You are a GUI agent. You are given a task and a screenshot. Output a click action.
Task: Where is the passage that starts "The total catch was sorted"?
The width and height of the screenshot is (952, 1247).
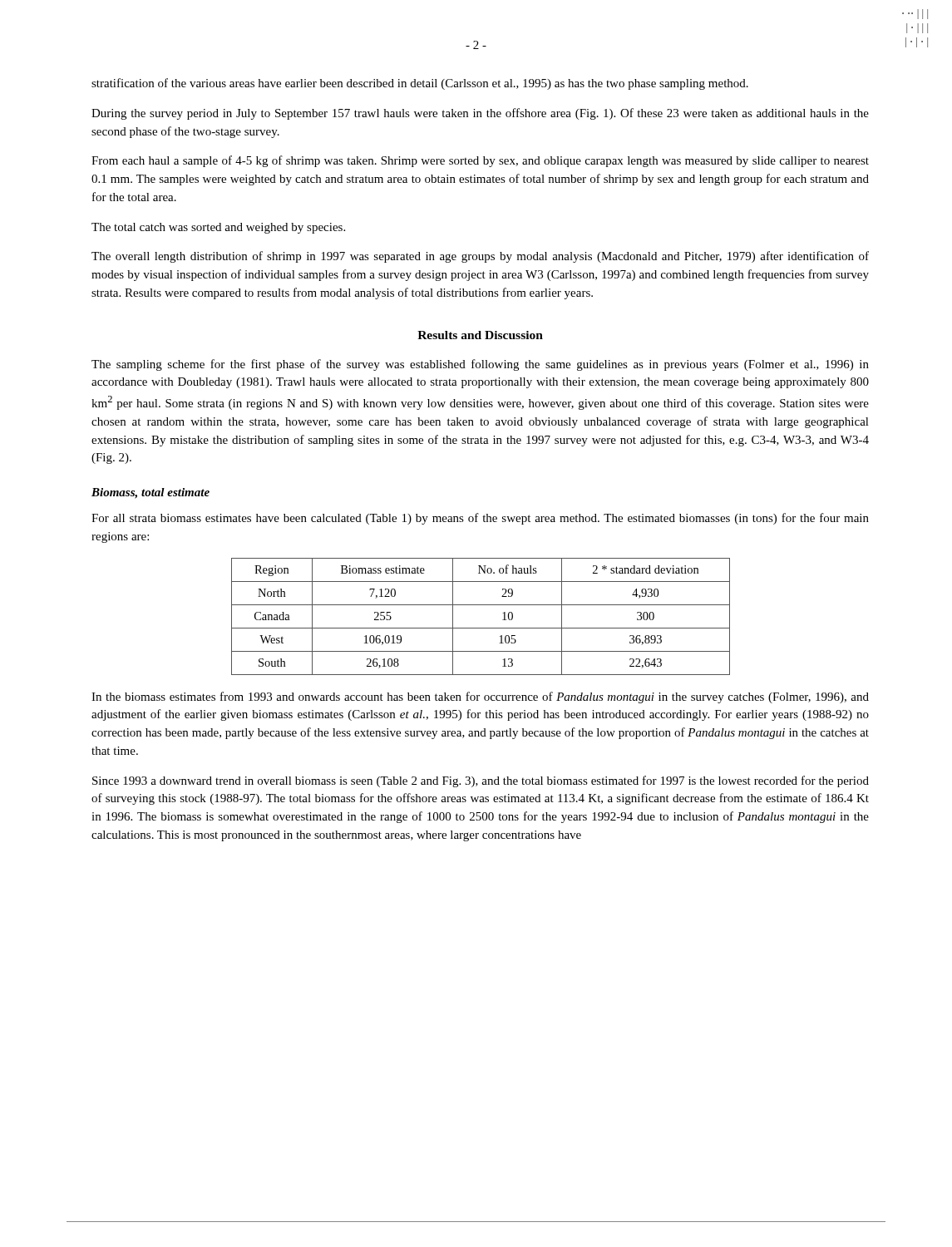click(x=218, y=228)
